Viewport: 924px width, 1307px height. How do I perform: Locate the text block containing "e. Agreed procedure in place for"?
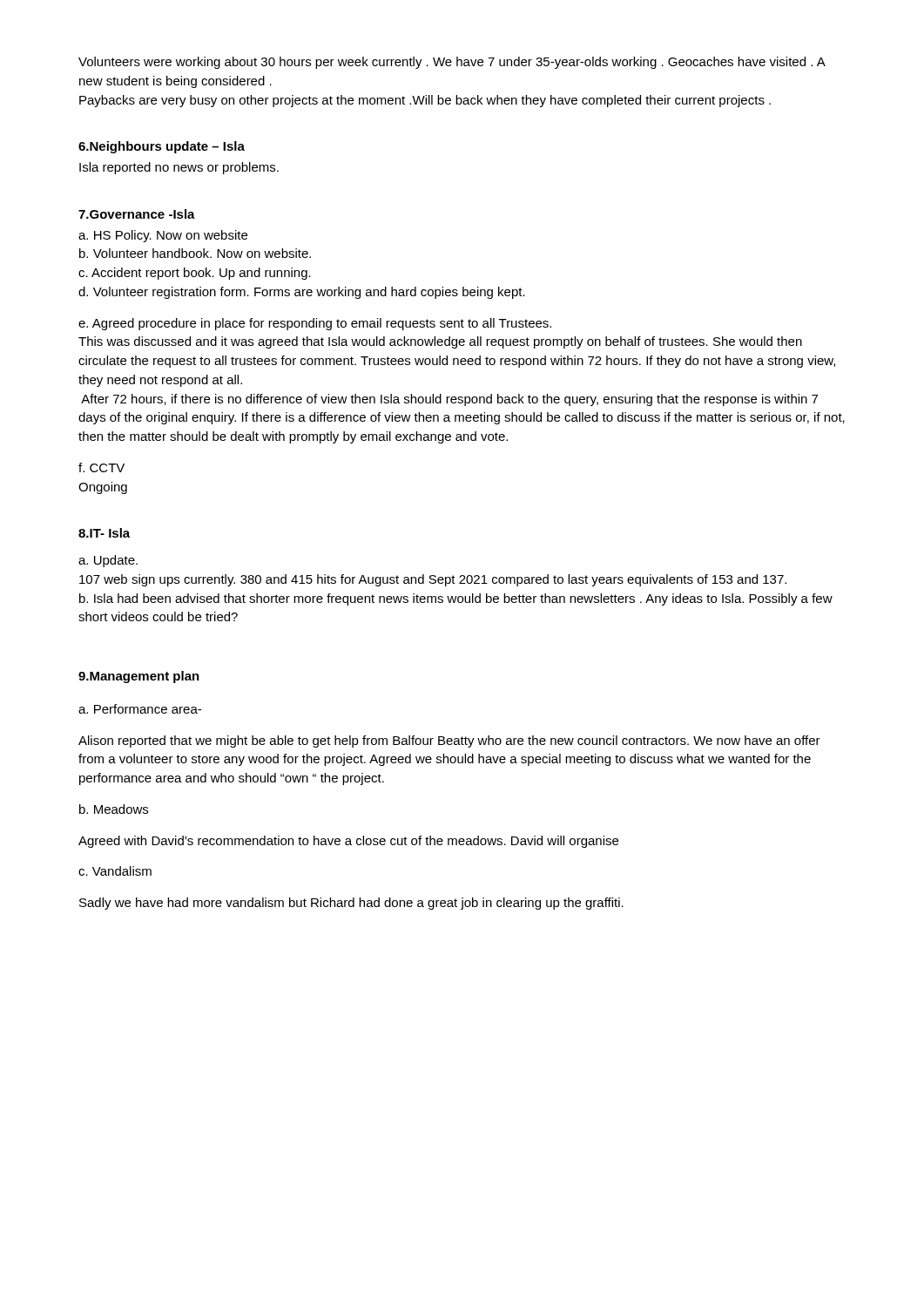(x=315, y=324)
